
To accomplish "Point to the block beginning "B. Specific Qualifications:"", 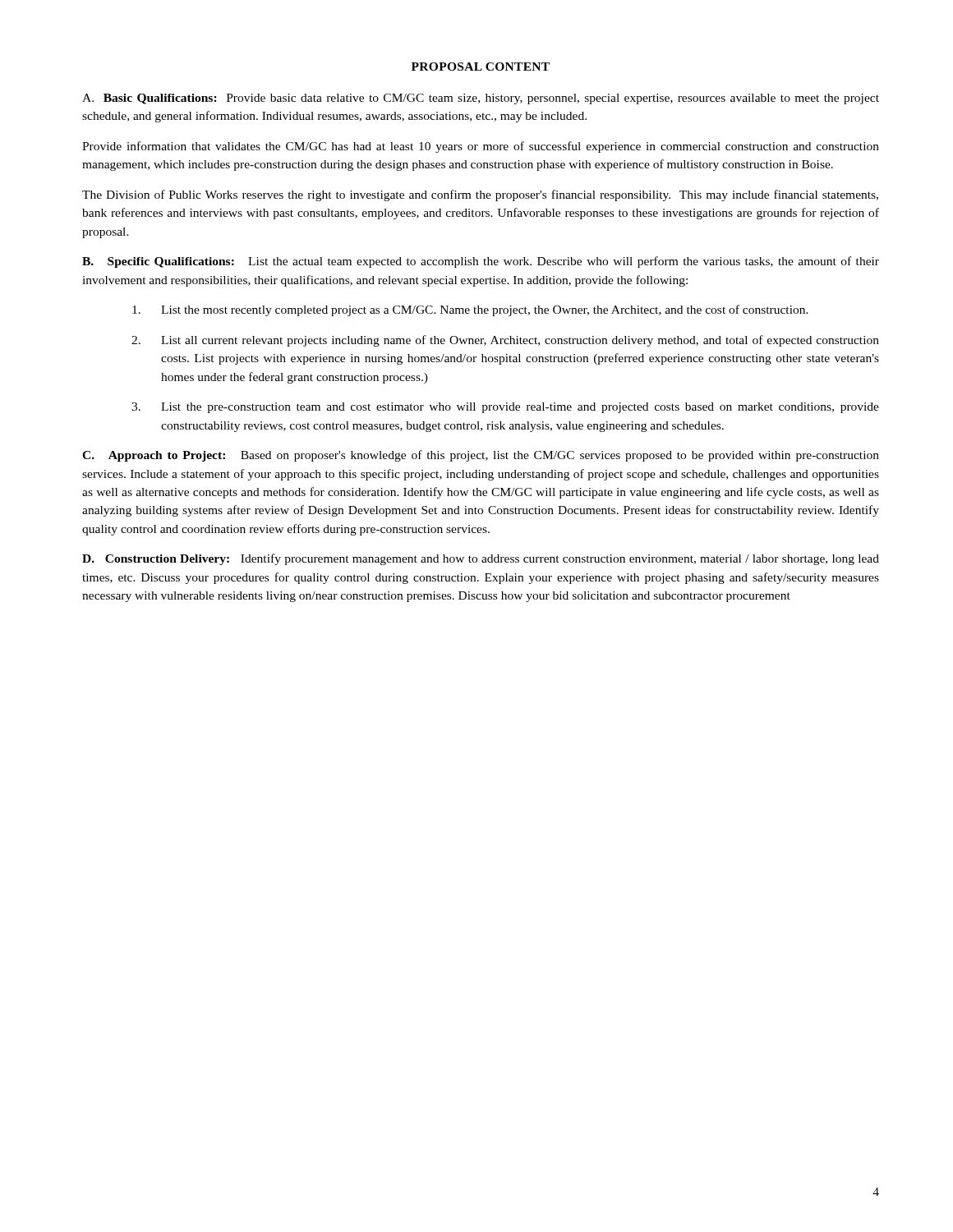I will [481, 270].
